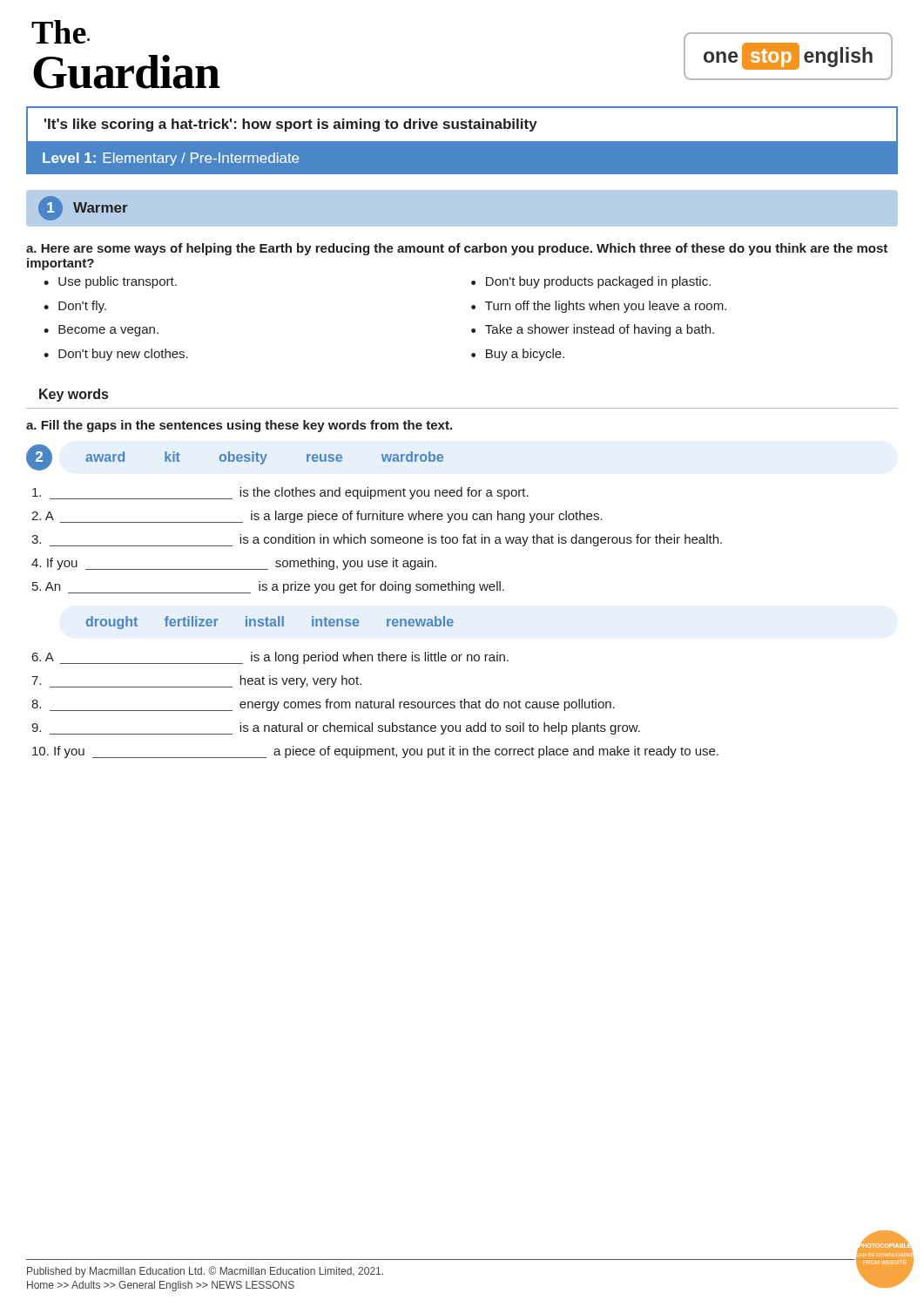Locate the block starting "•Don't fly."
The width and height of the screenshot is (924, 1307).
75,307
